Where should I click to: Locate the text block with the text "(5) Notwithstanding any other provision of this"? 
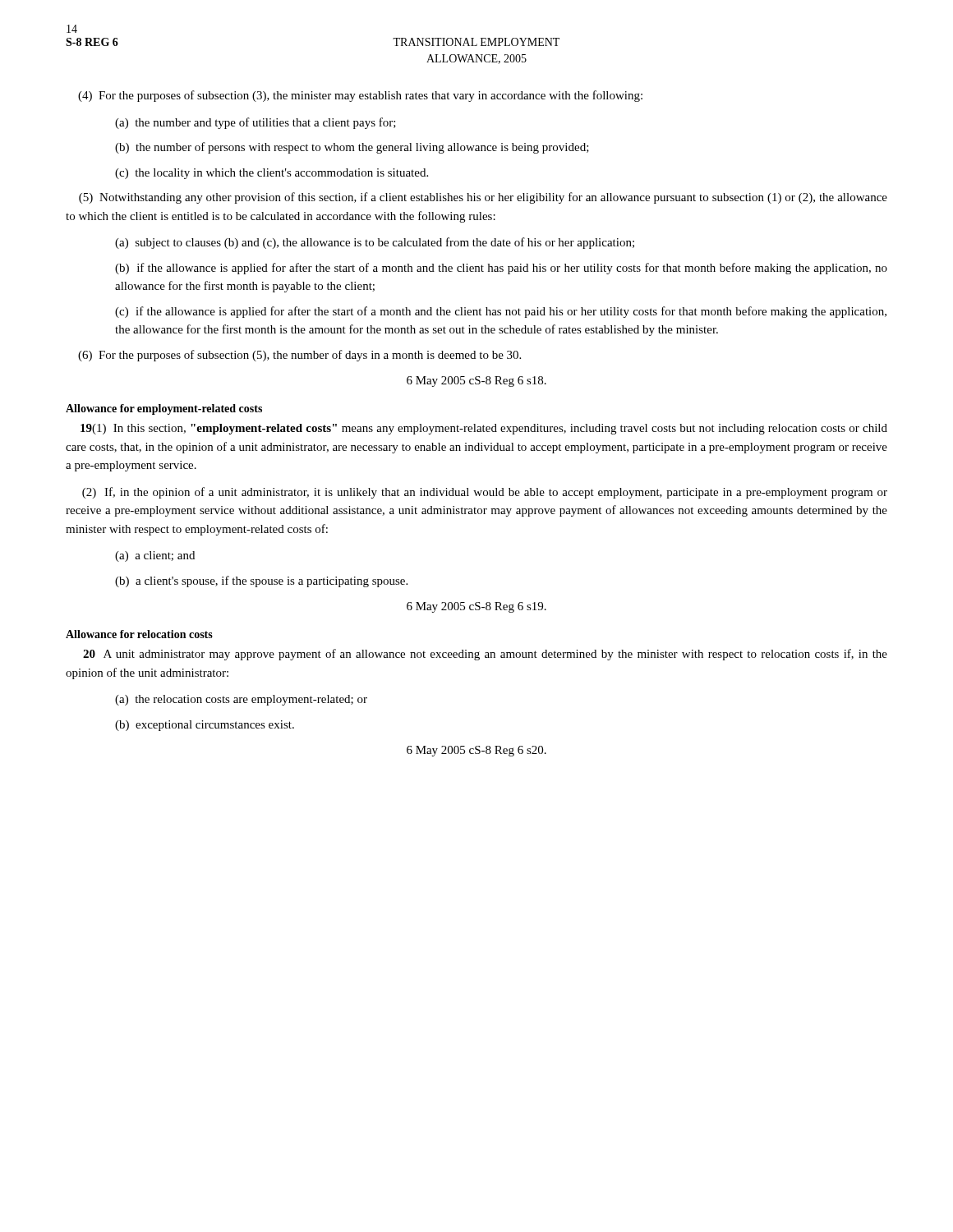(476, 206)
